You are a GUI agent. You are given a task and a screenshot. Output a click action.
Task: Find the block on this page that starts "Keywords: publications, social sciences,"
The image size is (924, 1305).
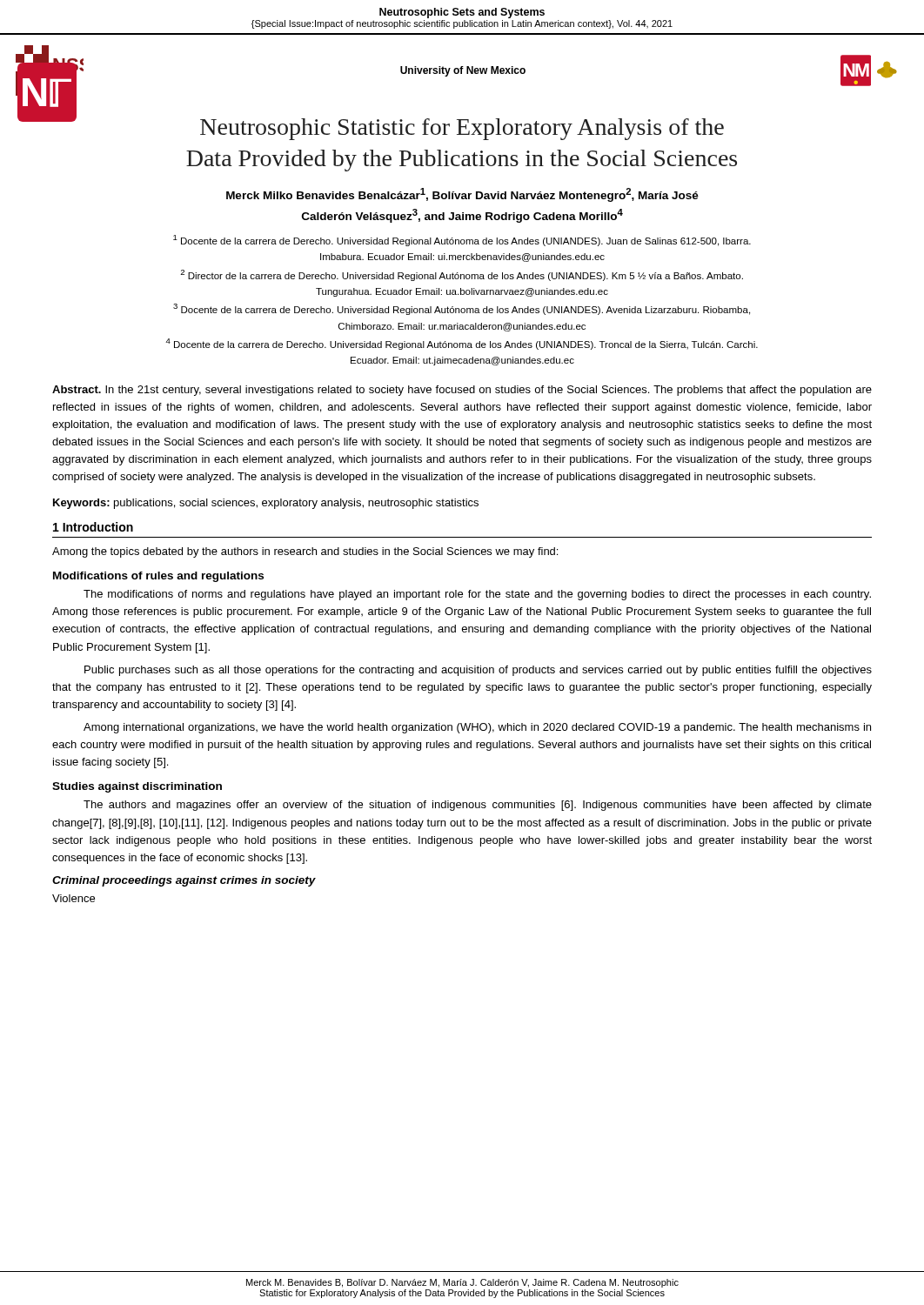[x=266, y=503]
